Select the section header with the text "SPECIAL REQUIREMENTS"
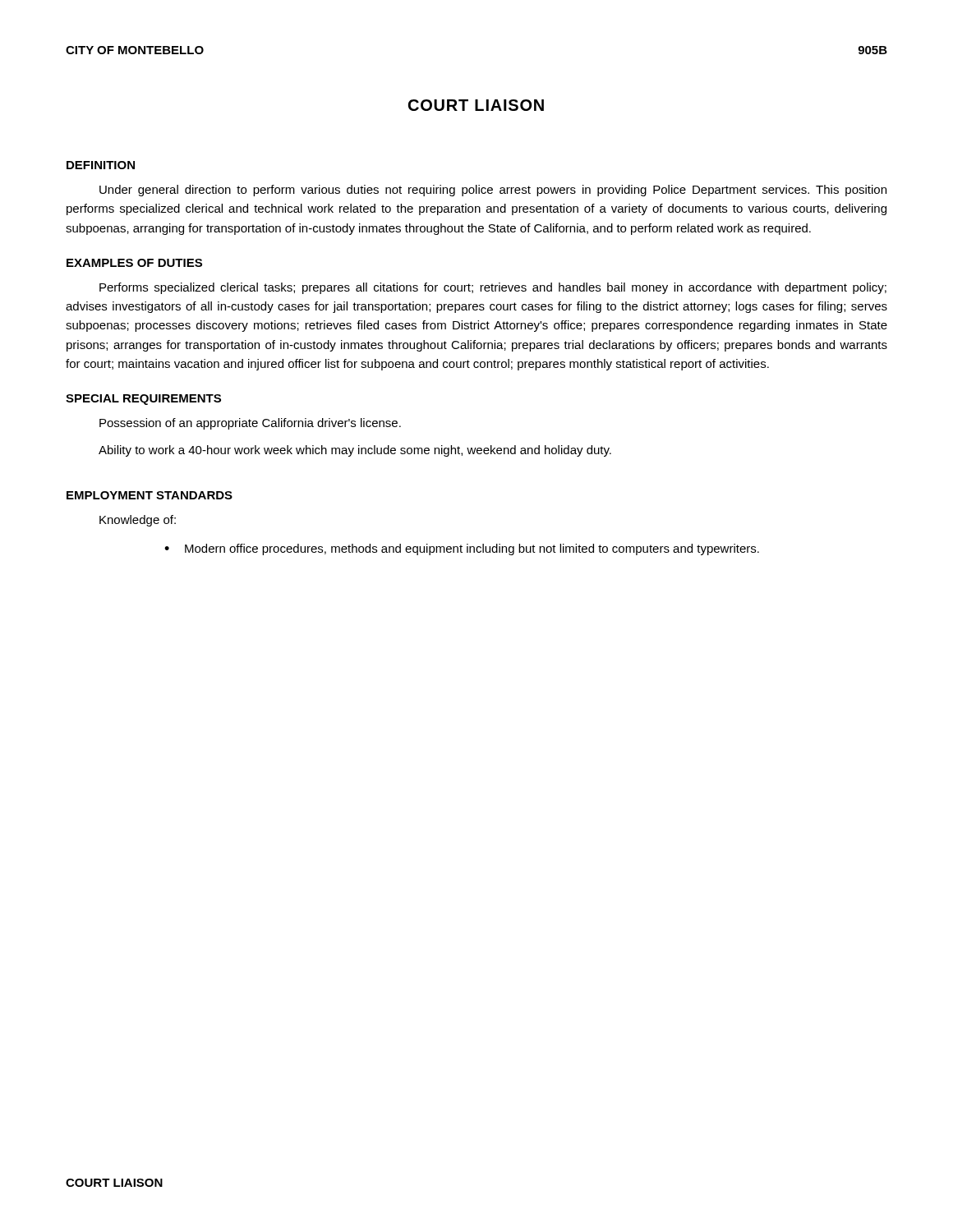This screenshot has height=1232, width=953. (144, 398)
